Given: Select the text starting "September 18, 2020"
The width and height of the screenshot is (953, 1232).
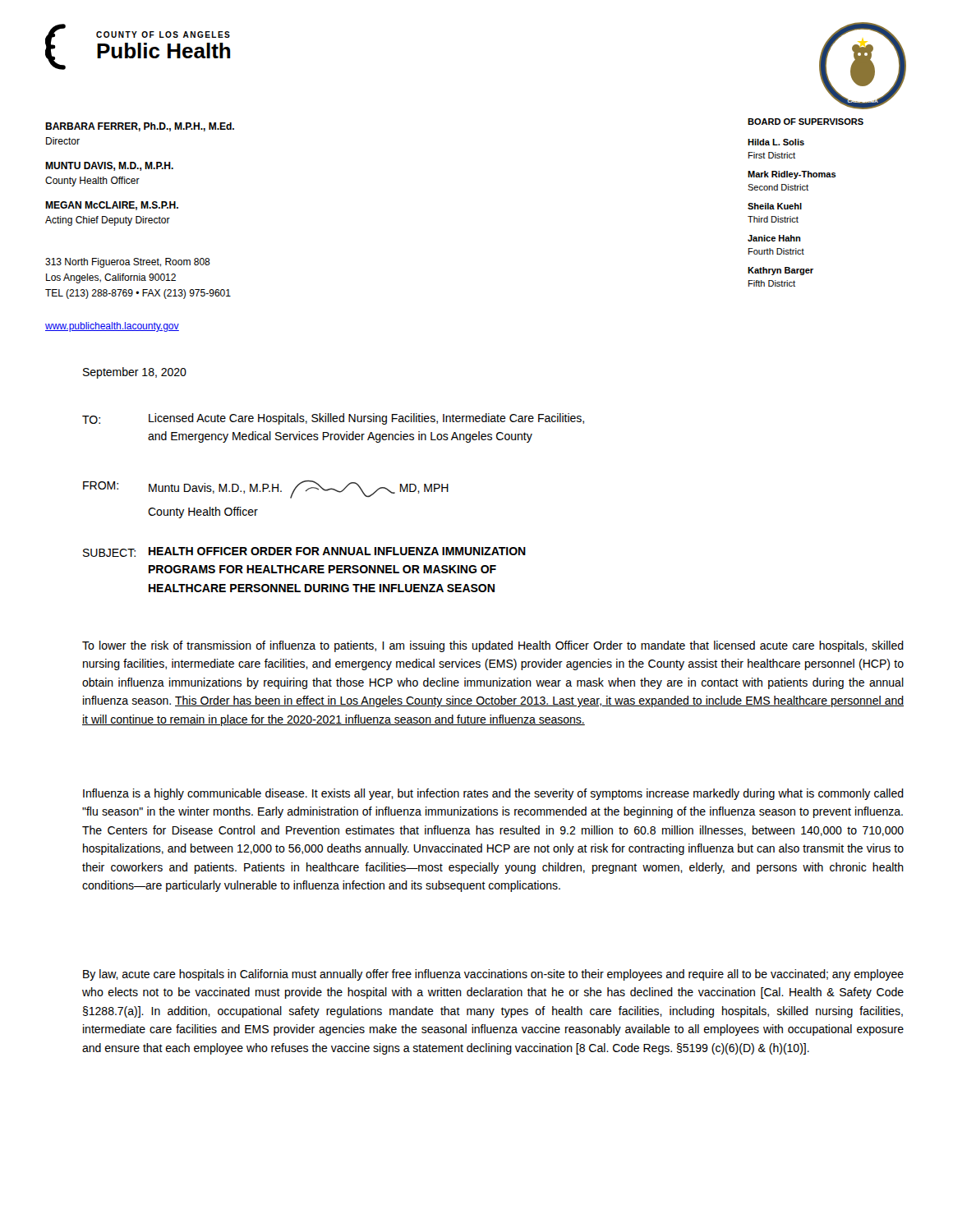Looking at the screenshot, I should [134, 372].
